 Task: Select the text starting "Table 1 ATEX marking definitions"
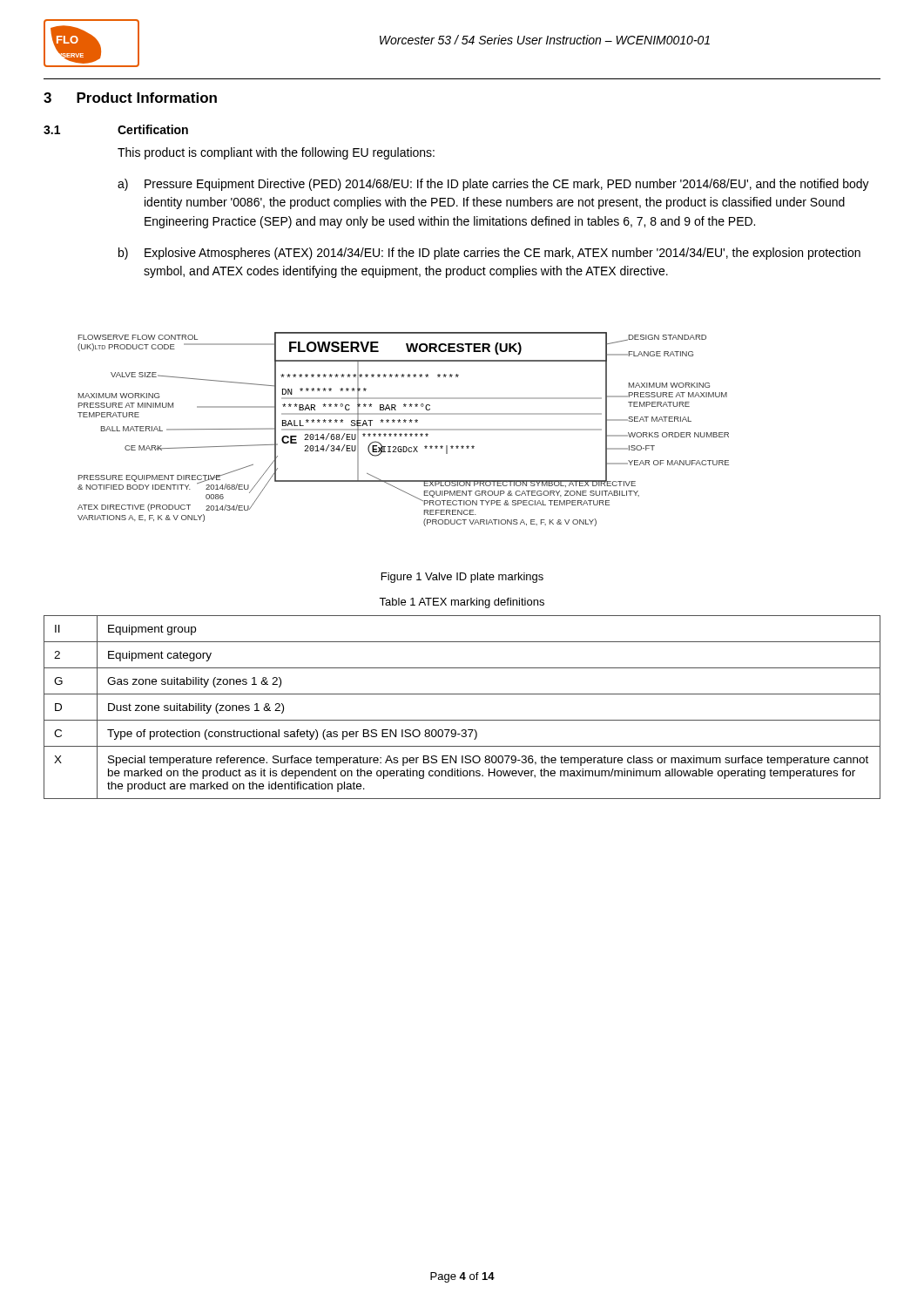[462, 602]
